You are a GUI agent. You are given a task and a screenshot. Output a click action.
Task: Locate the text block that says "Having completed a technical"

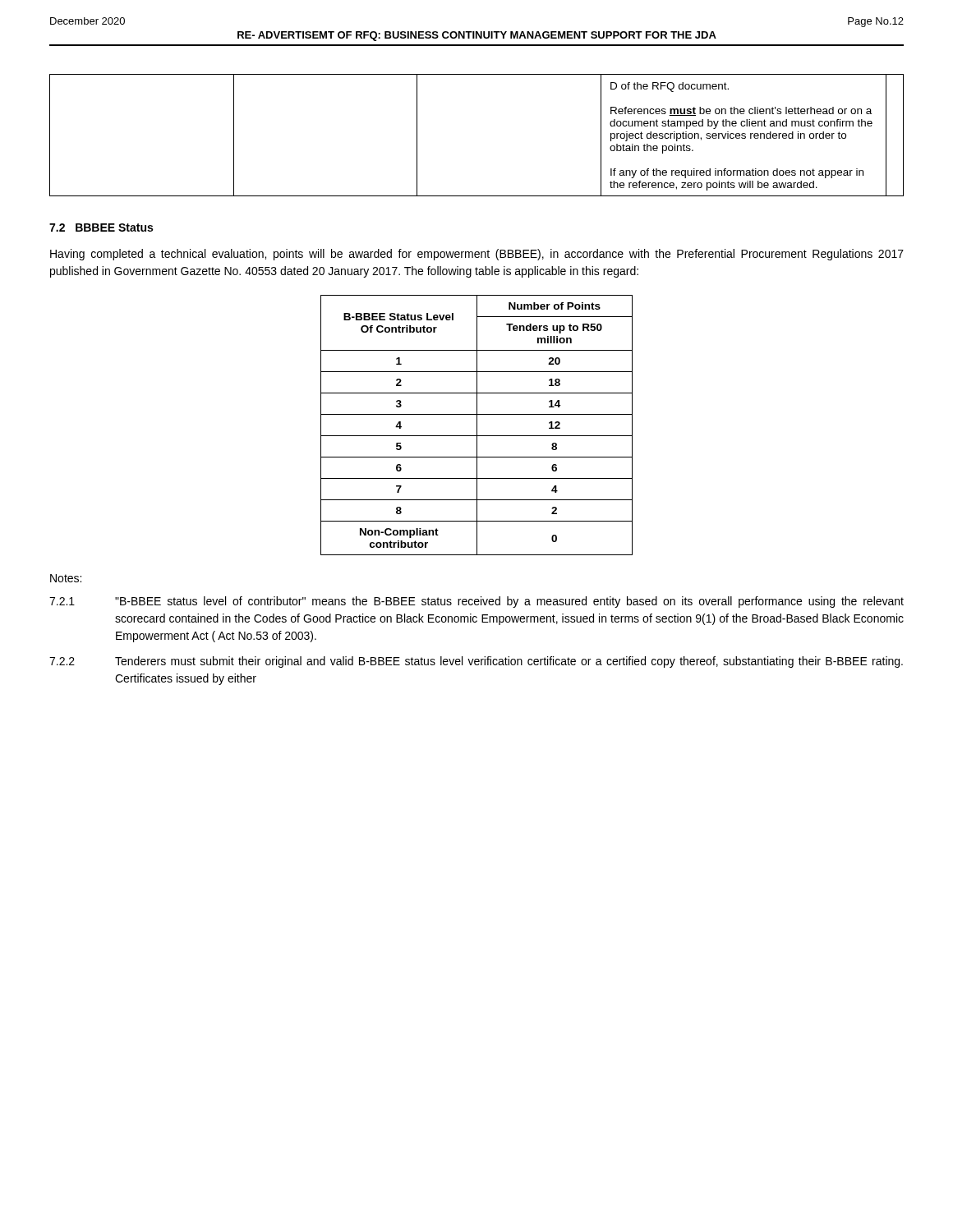[476, 262]
